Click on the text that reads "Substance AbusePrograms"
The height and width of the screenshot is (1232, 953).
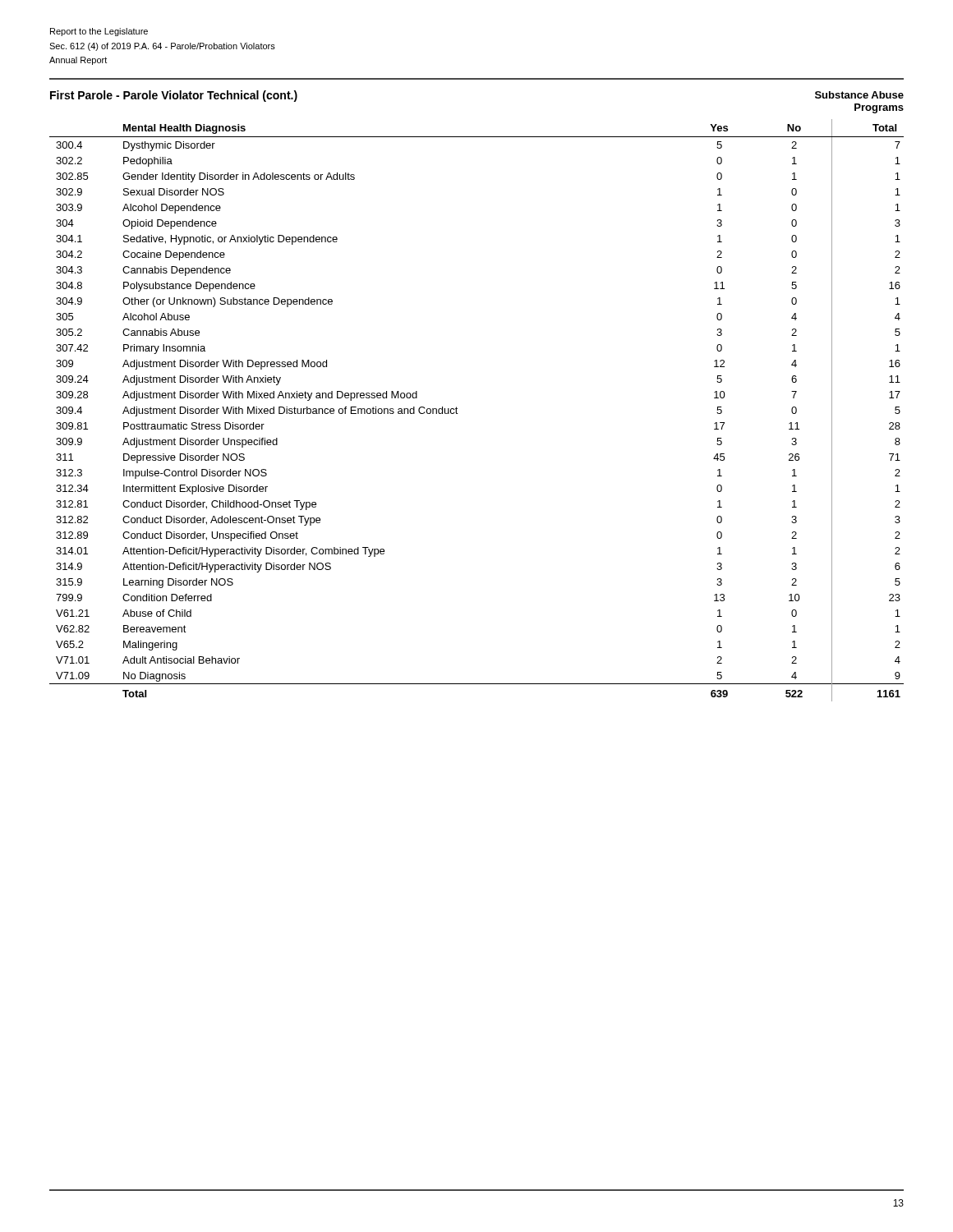859,101
